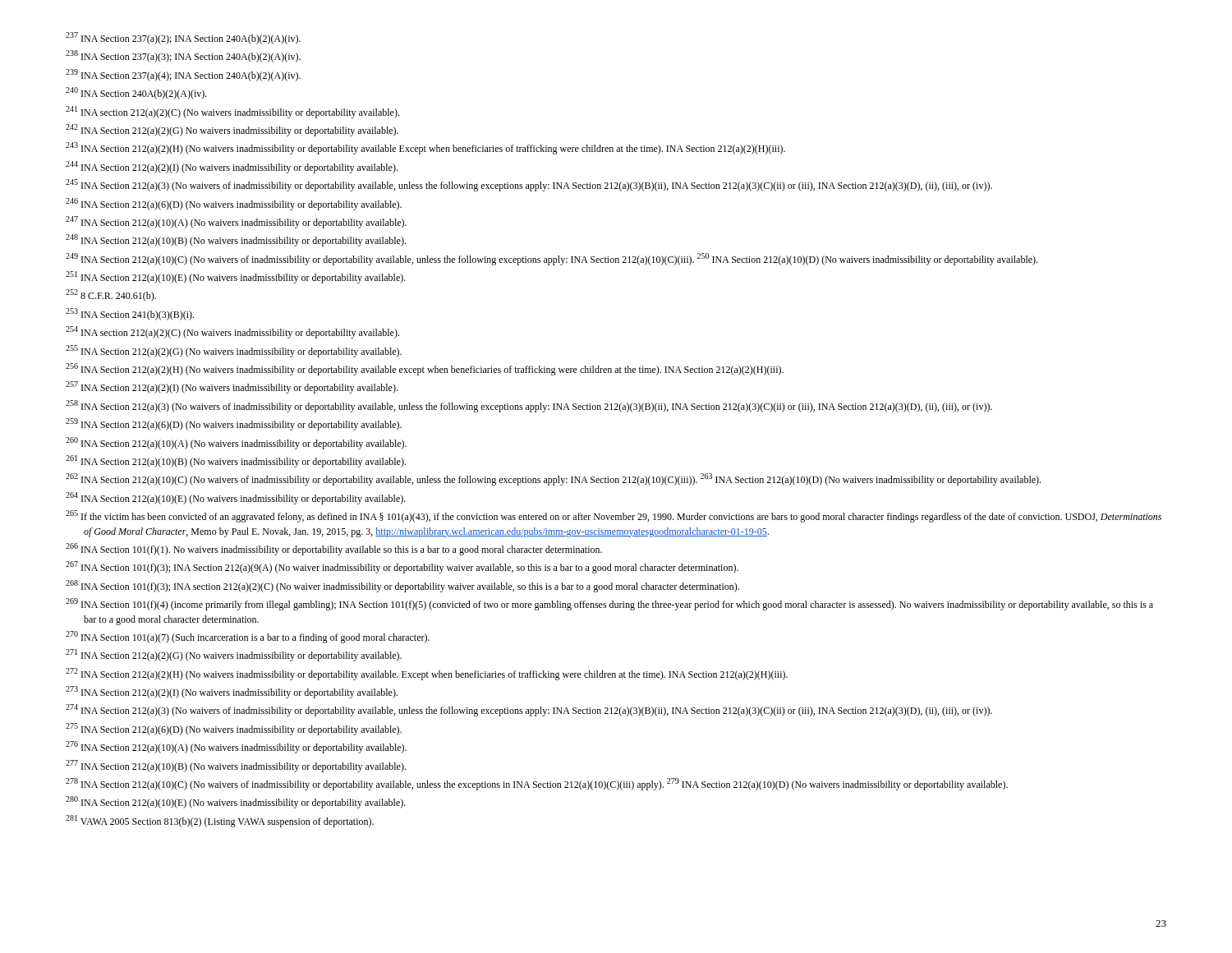This screenshot has width=1232, height=953.
Task: Locate the list item containing "245 INA Section 212(a)(3)"
Action: coord(616,185)
